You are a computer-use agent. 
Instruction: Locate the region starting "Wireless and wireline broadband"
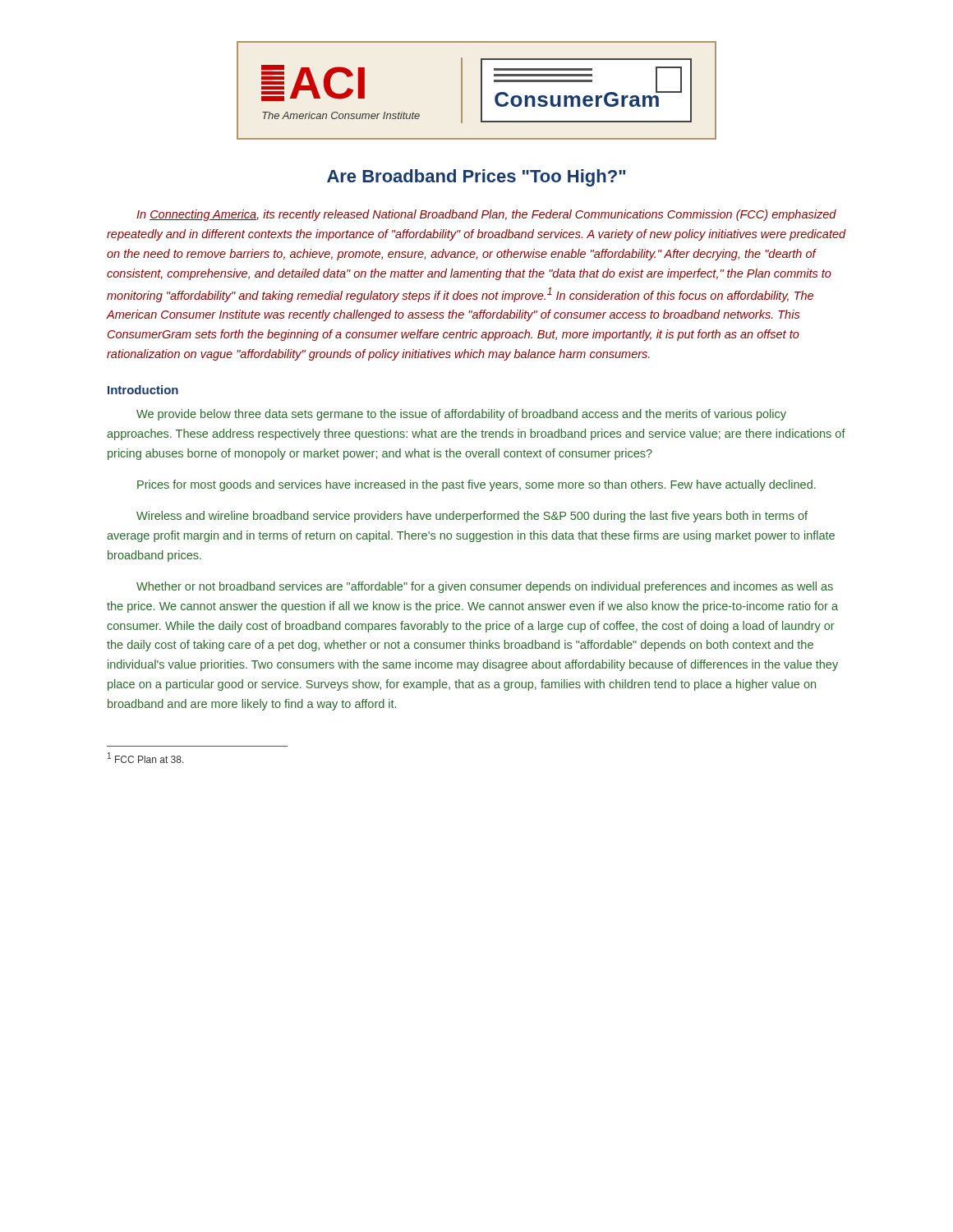click(x=471, y=535)
